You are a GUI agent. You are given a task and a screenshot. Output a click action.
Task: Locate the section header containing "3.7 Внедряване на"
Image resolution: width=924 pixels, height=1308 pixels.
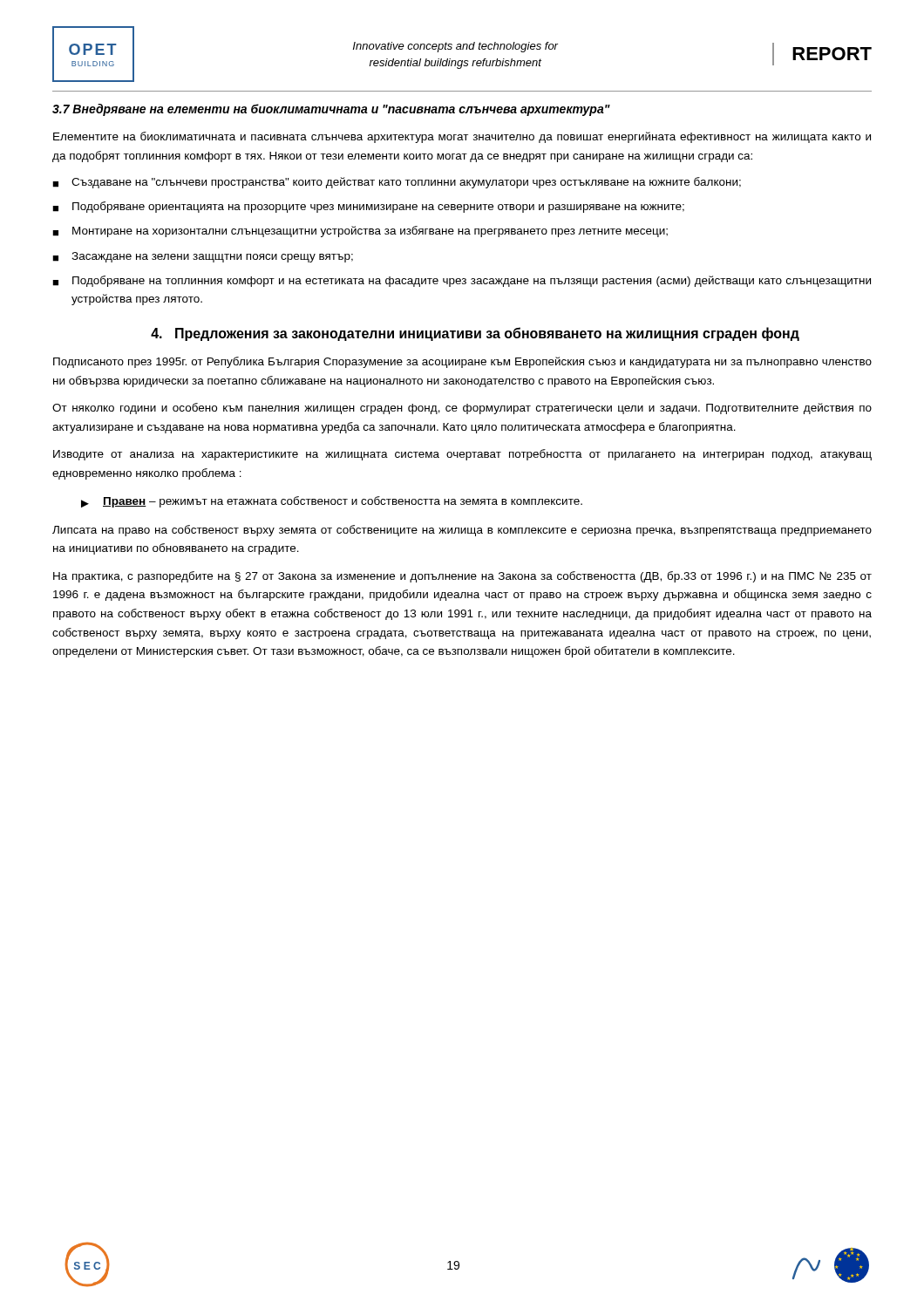point(462,109)
